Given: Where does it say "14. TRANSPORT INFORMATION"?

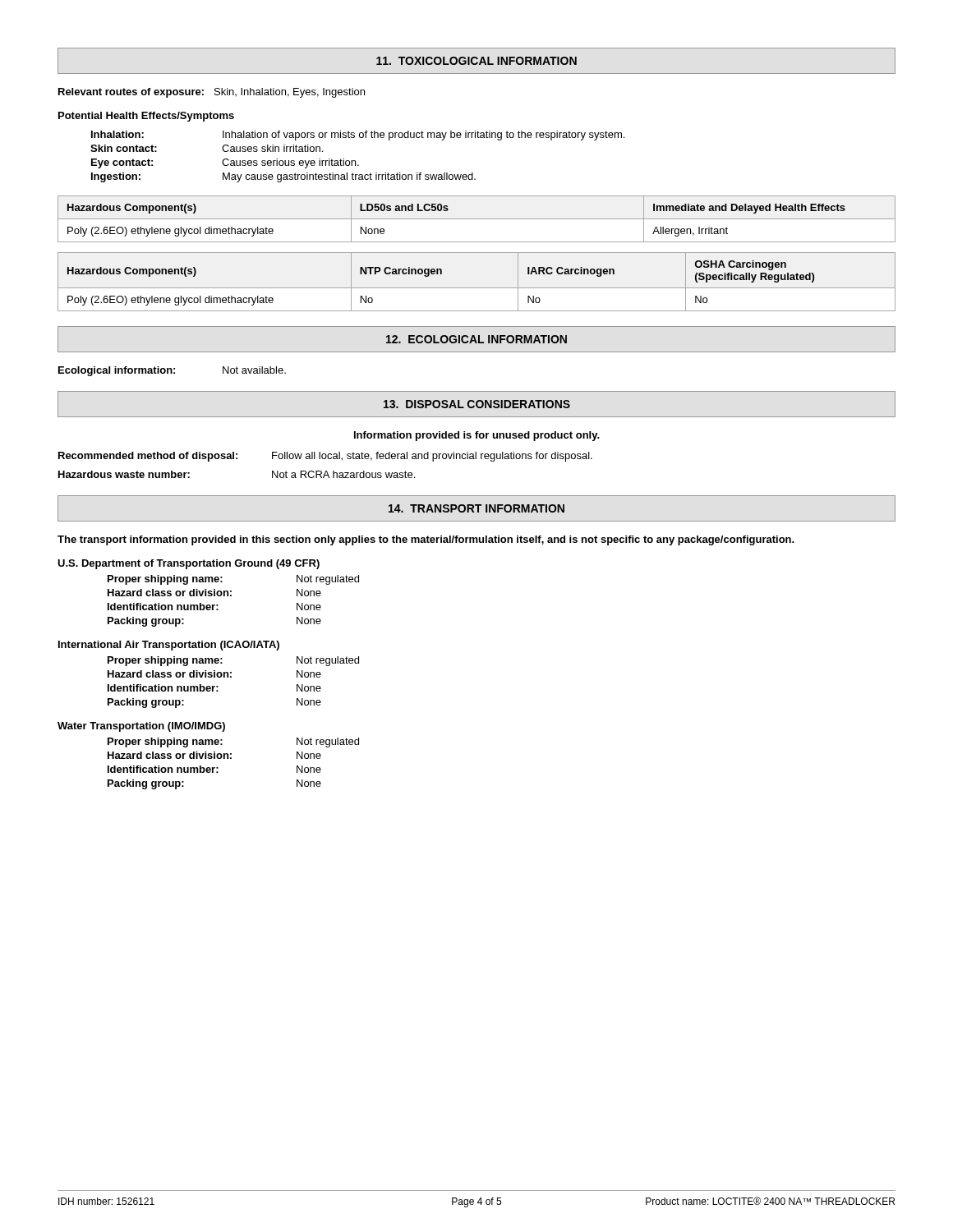Looking at the screenshot, I should click(476, 508).
